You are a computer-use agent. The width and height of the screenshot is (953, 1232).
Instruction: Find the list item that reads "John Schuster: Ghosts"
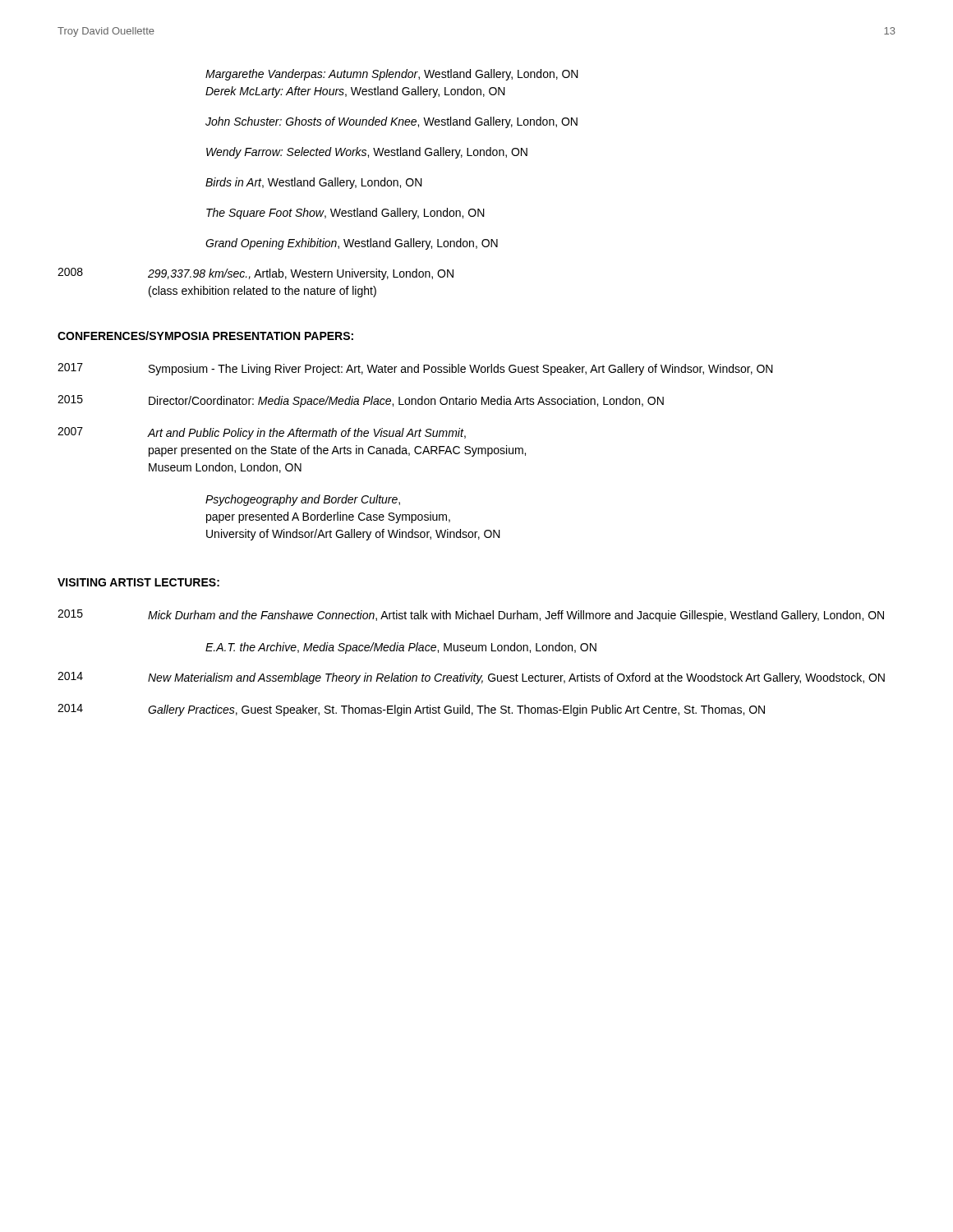(392, 122)
